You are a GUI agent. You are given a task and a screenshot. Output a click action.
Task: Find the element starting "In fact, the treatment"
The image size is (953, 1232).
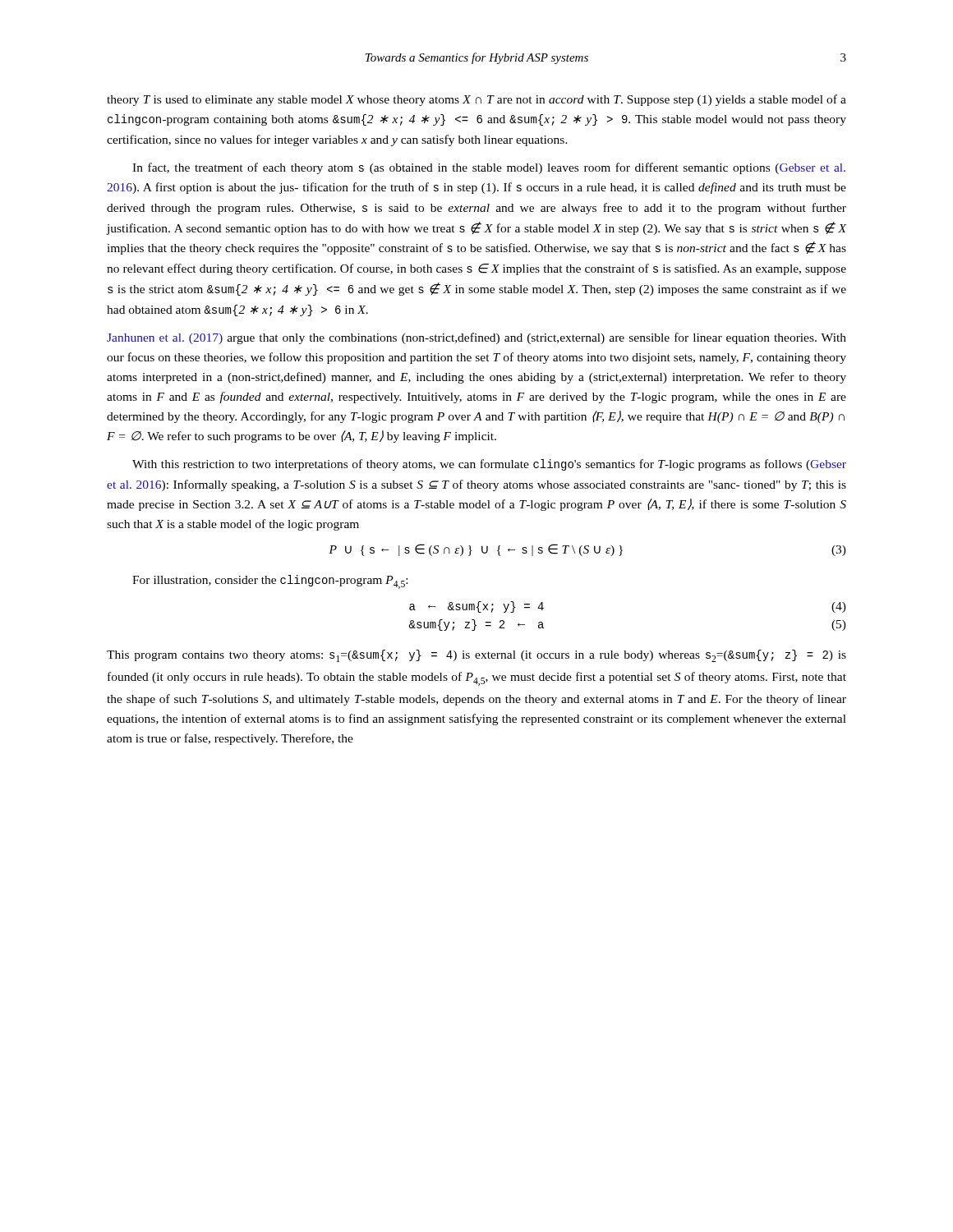(476, 239)
